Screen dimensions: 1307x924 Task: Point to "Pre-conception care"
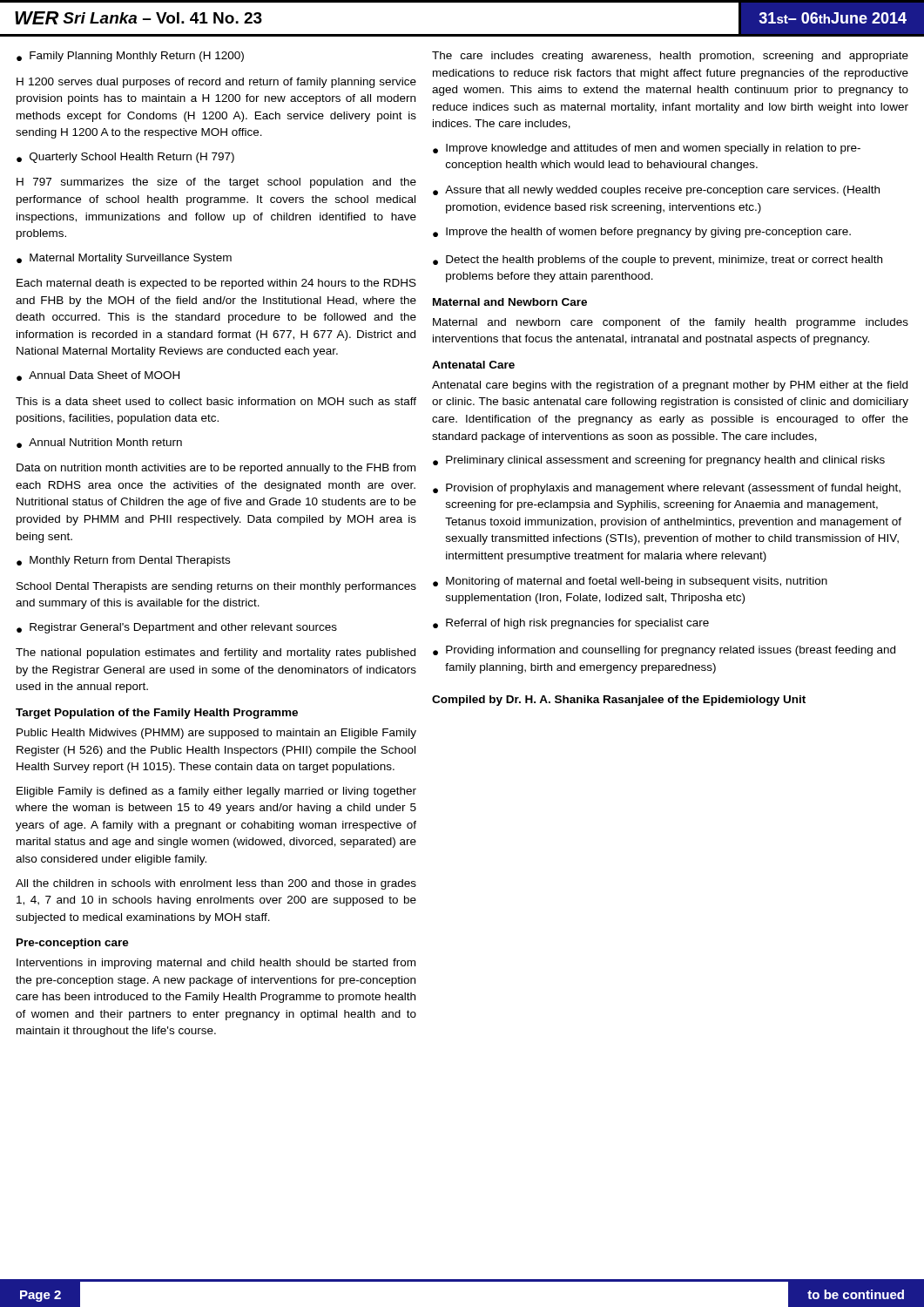click(72, 942)
